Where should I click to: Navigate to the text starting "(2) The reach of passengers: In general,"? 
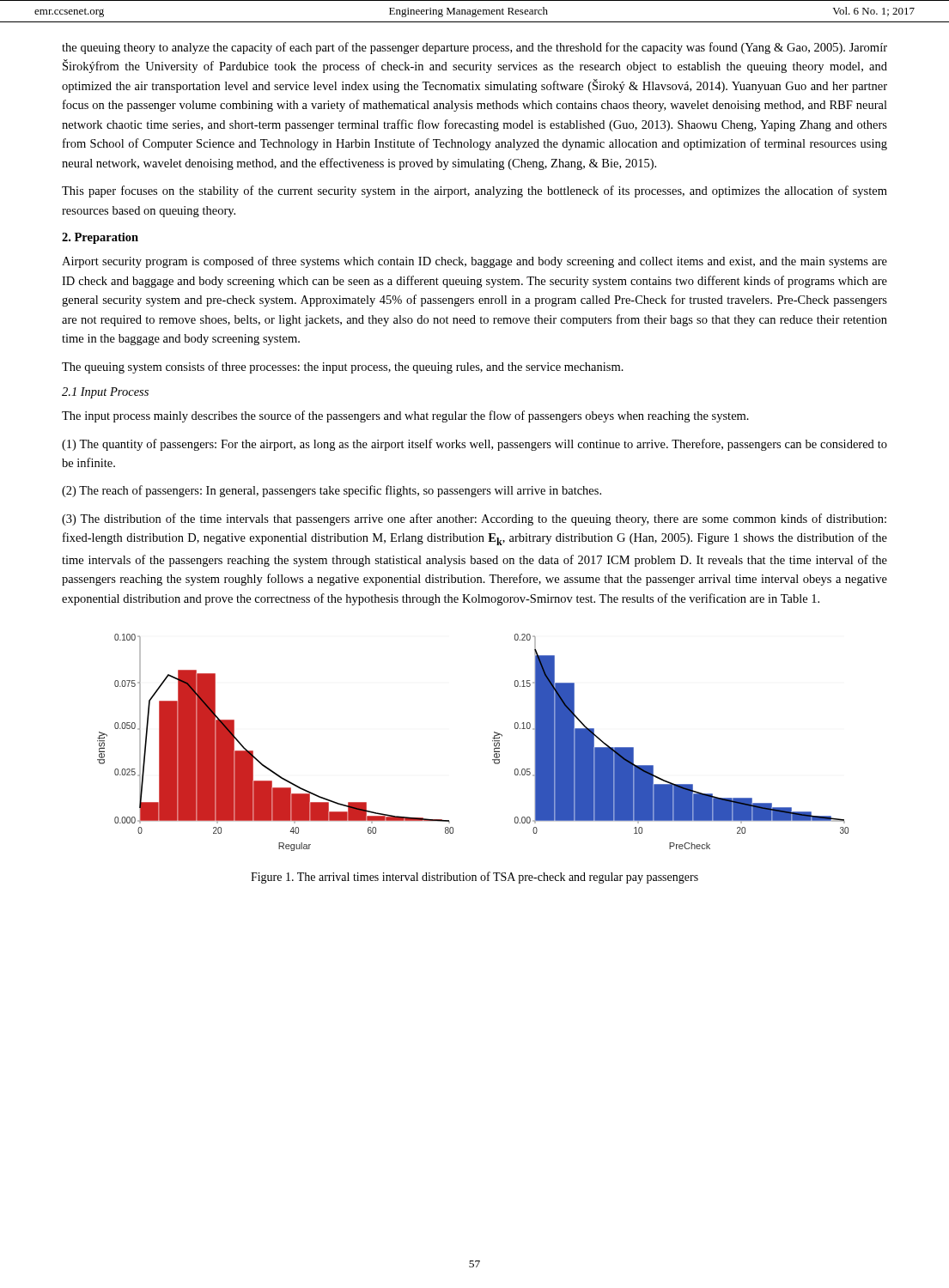474,491
